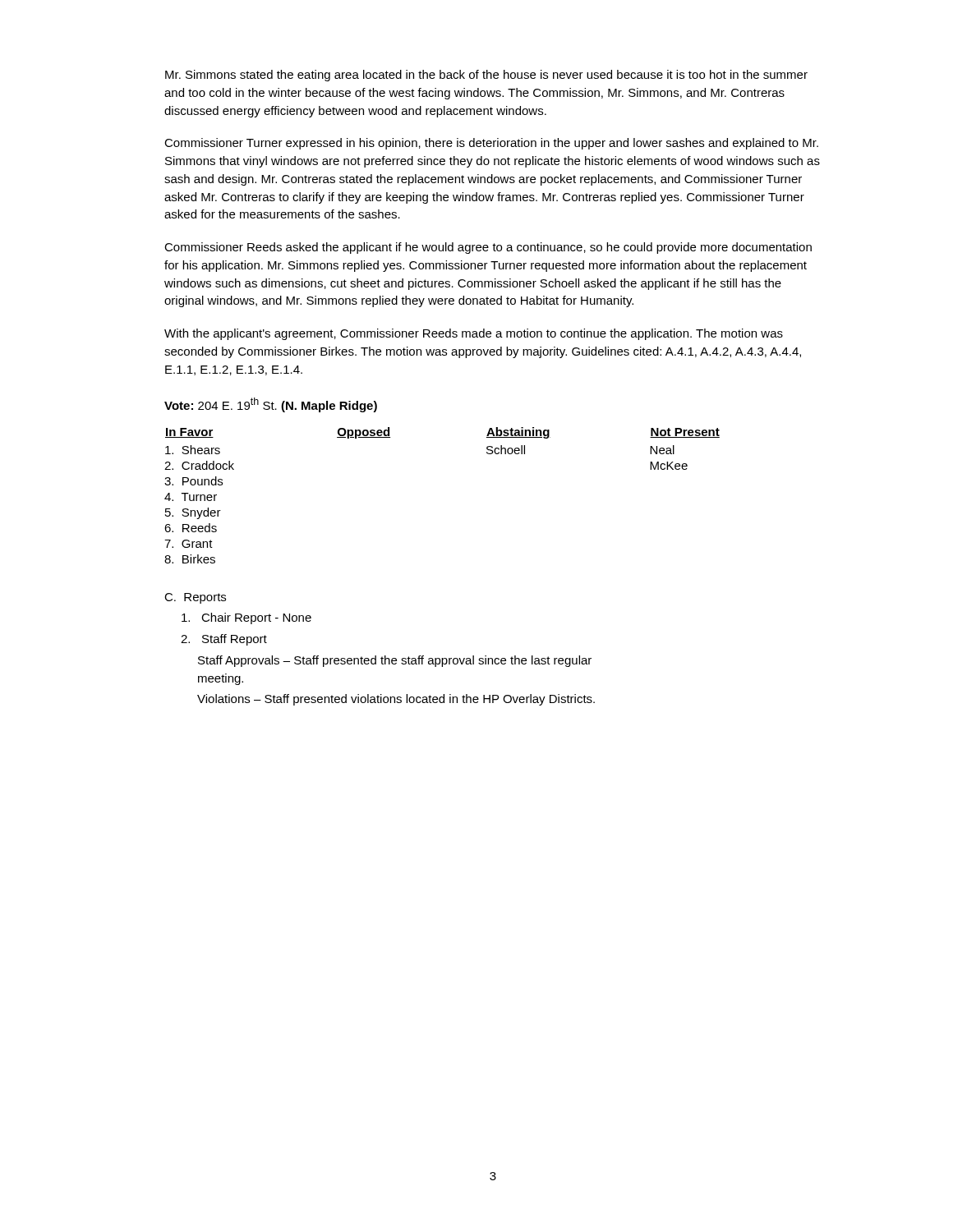
Task: Click the section header that begins "Vote: 204 E. 19th"
Action: point(271,404)
